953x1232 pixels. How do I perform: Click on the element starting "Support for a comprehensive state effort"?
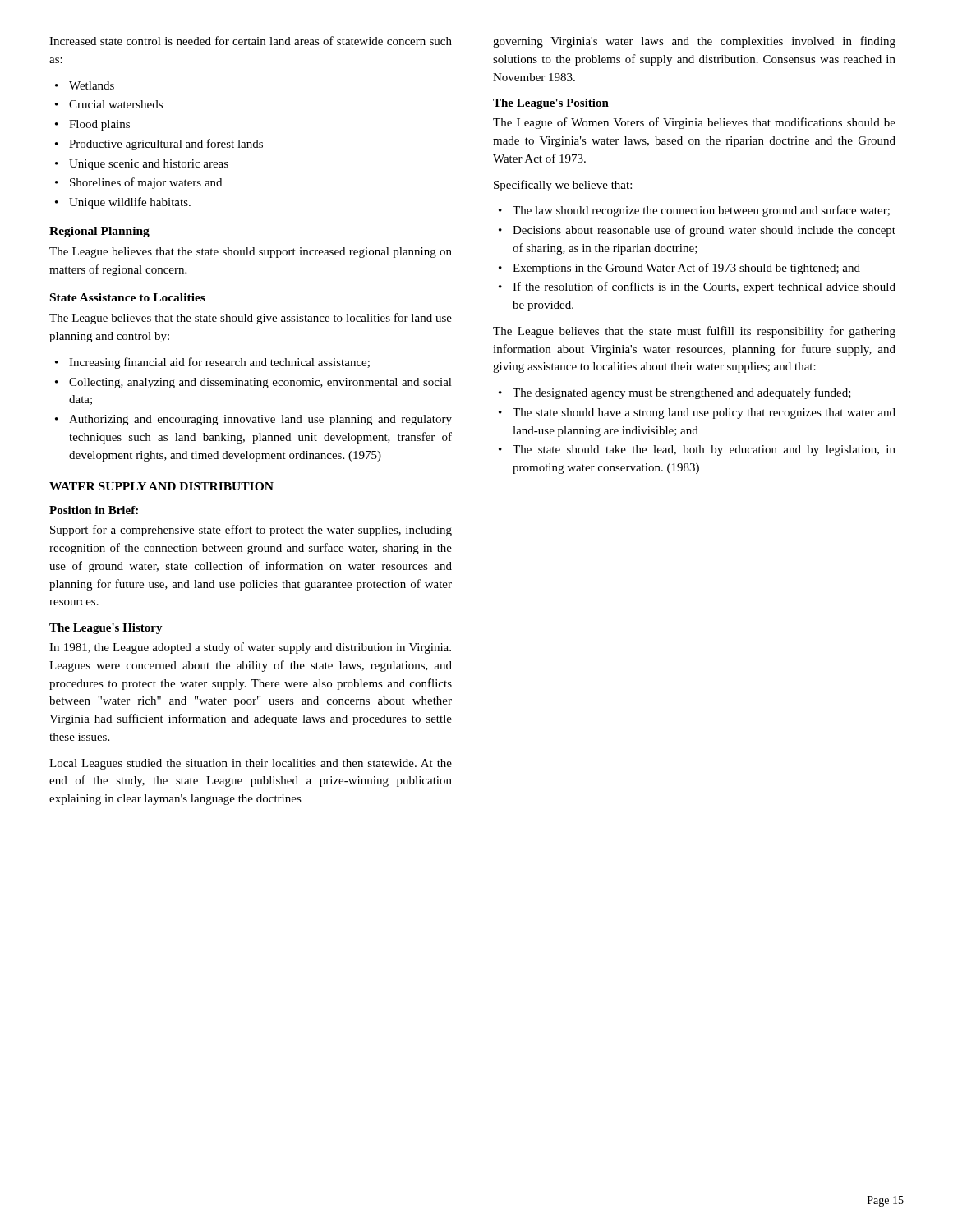[251, 566]
